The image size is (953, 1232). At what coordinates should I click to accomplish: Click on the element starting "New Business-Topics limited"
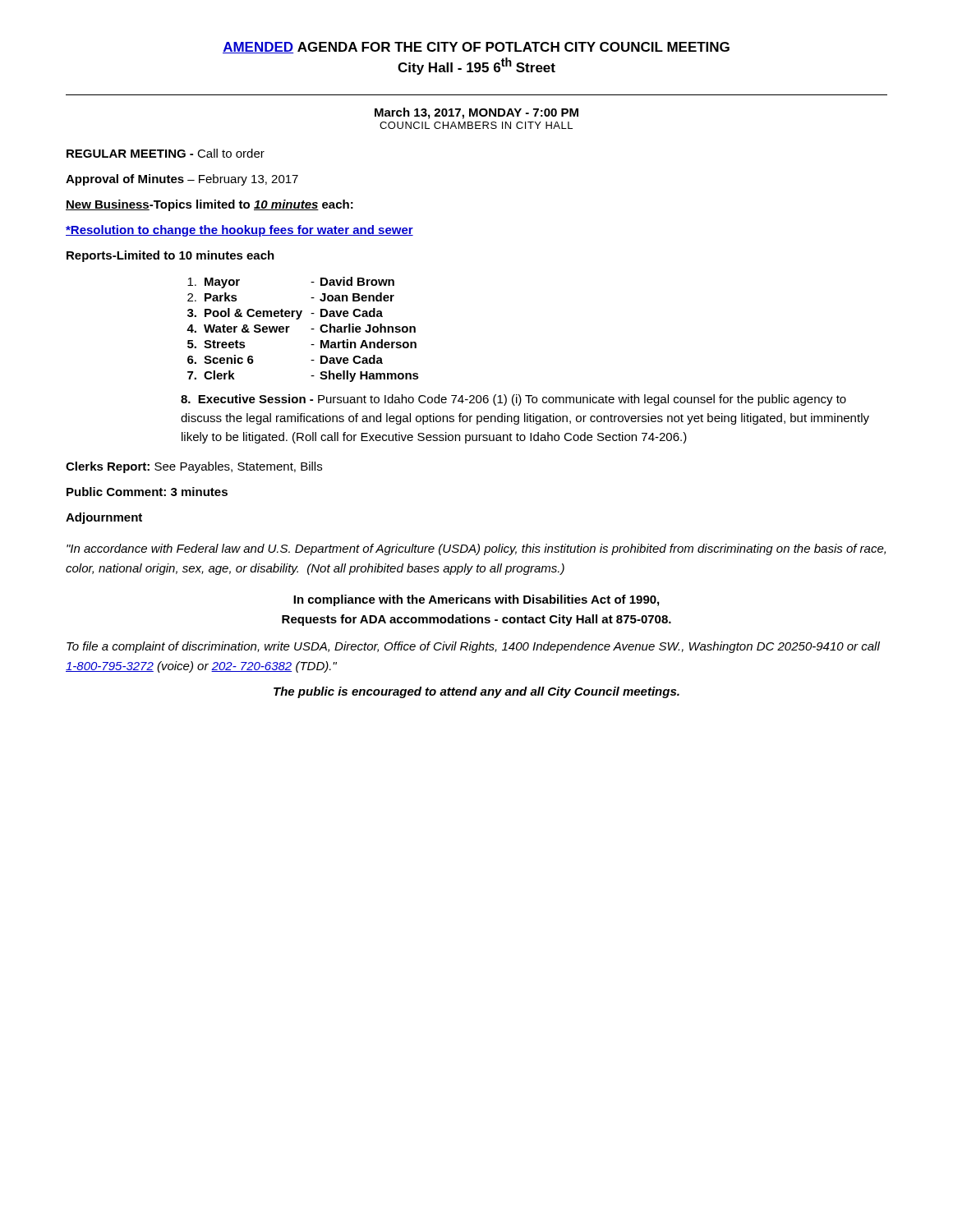(x=210, y=204)
